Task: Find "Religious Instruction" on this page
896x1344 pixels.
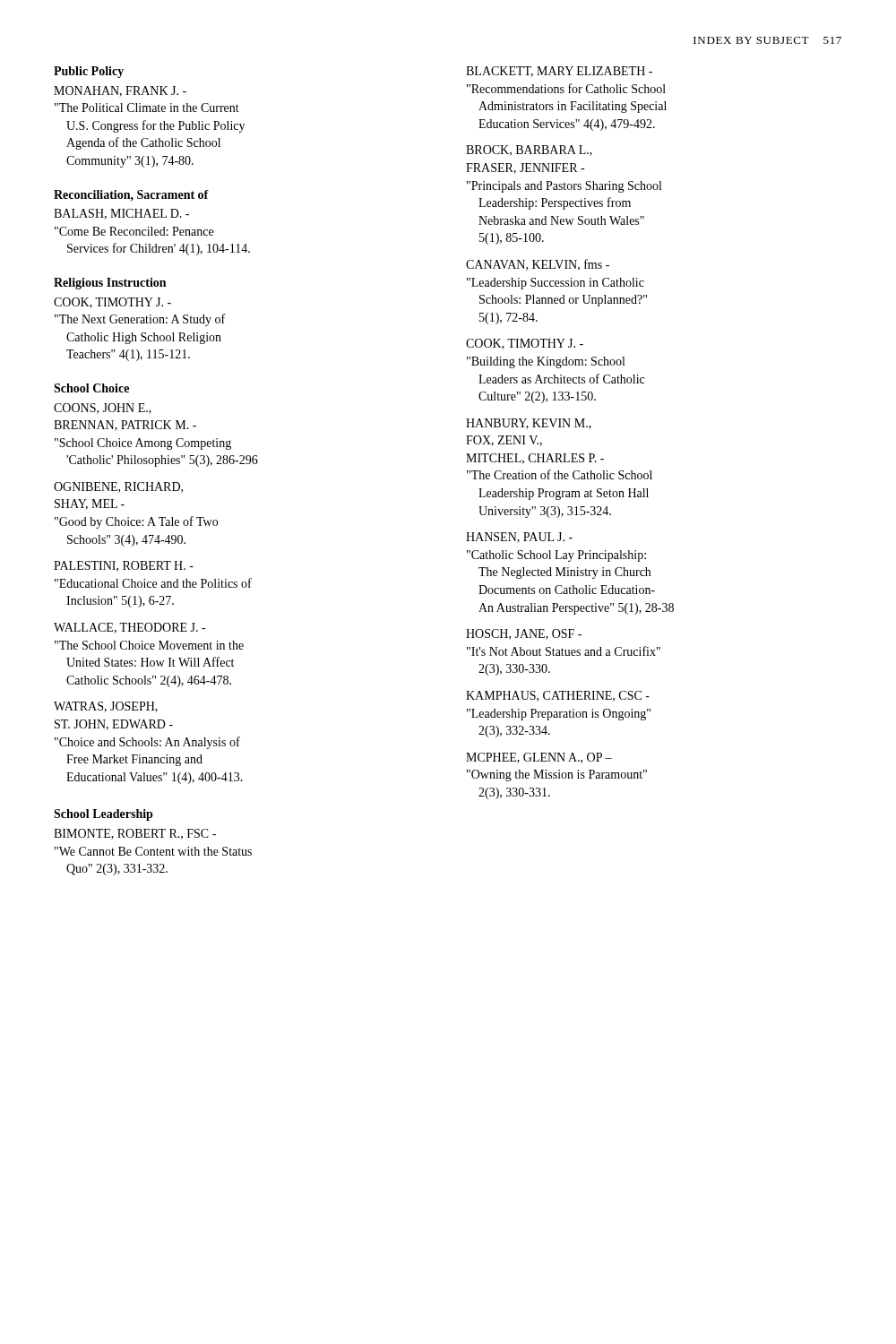Action: (x=110, y=283)
